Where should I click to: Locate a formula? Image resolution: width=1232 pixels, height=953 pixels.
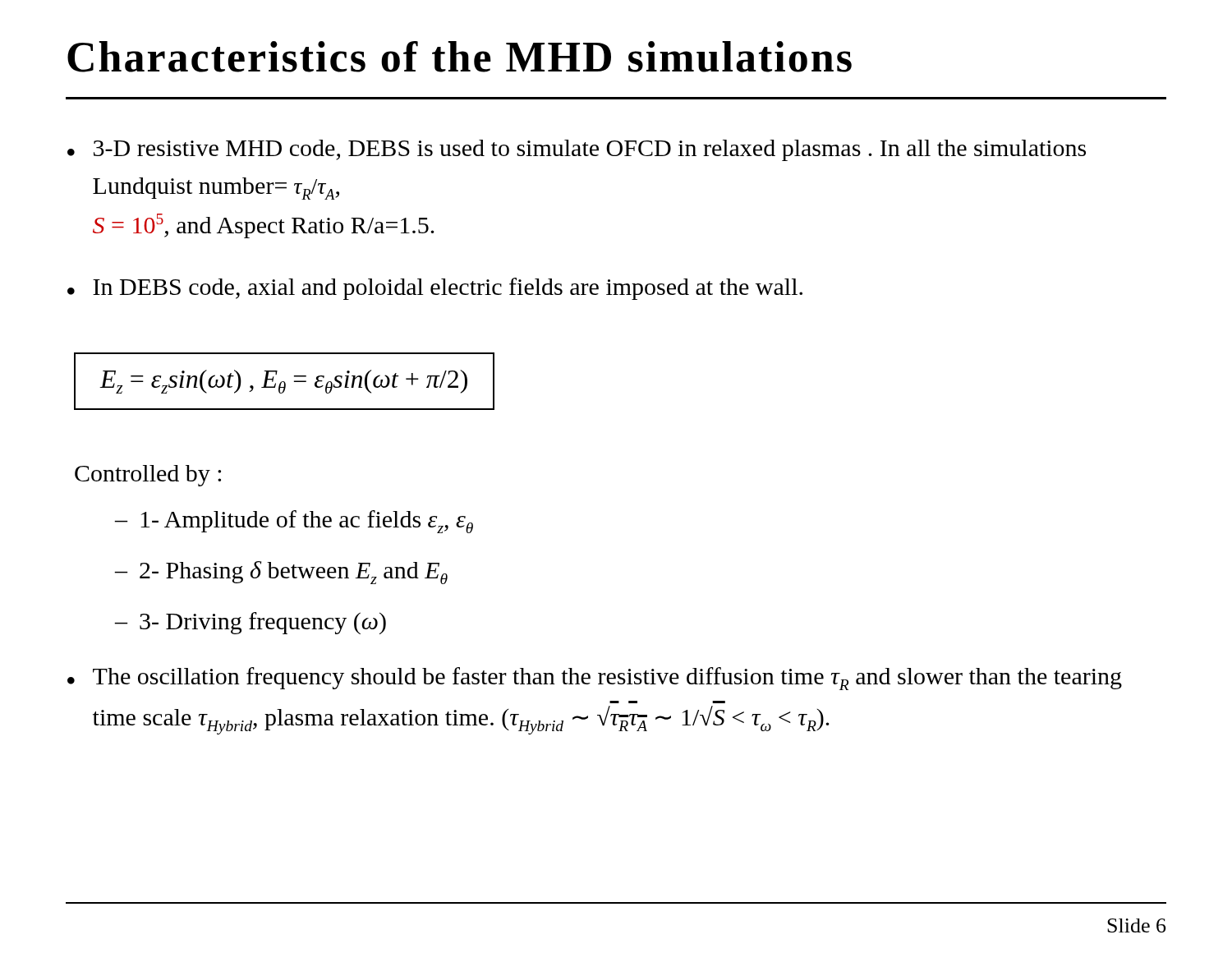click(x=284, y=381)
